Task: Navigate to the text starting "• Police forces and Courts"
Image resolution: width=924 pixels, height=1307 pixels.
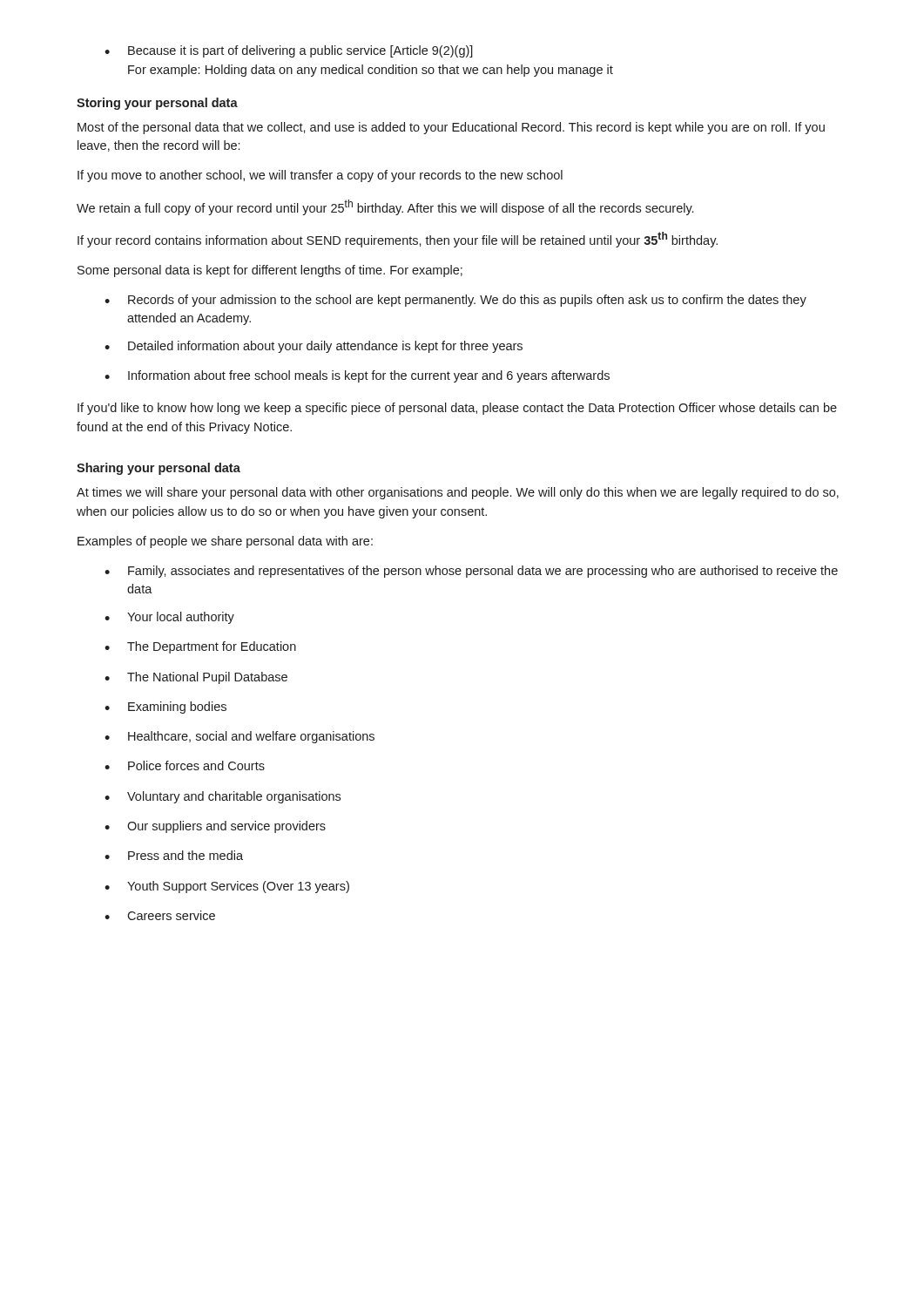Action: (185, 765)
